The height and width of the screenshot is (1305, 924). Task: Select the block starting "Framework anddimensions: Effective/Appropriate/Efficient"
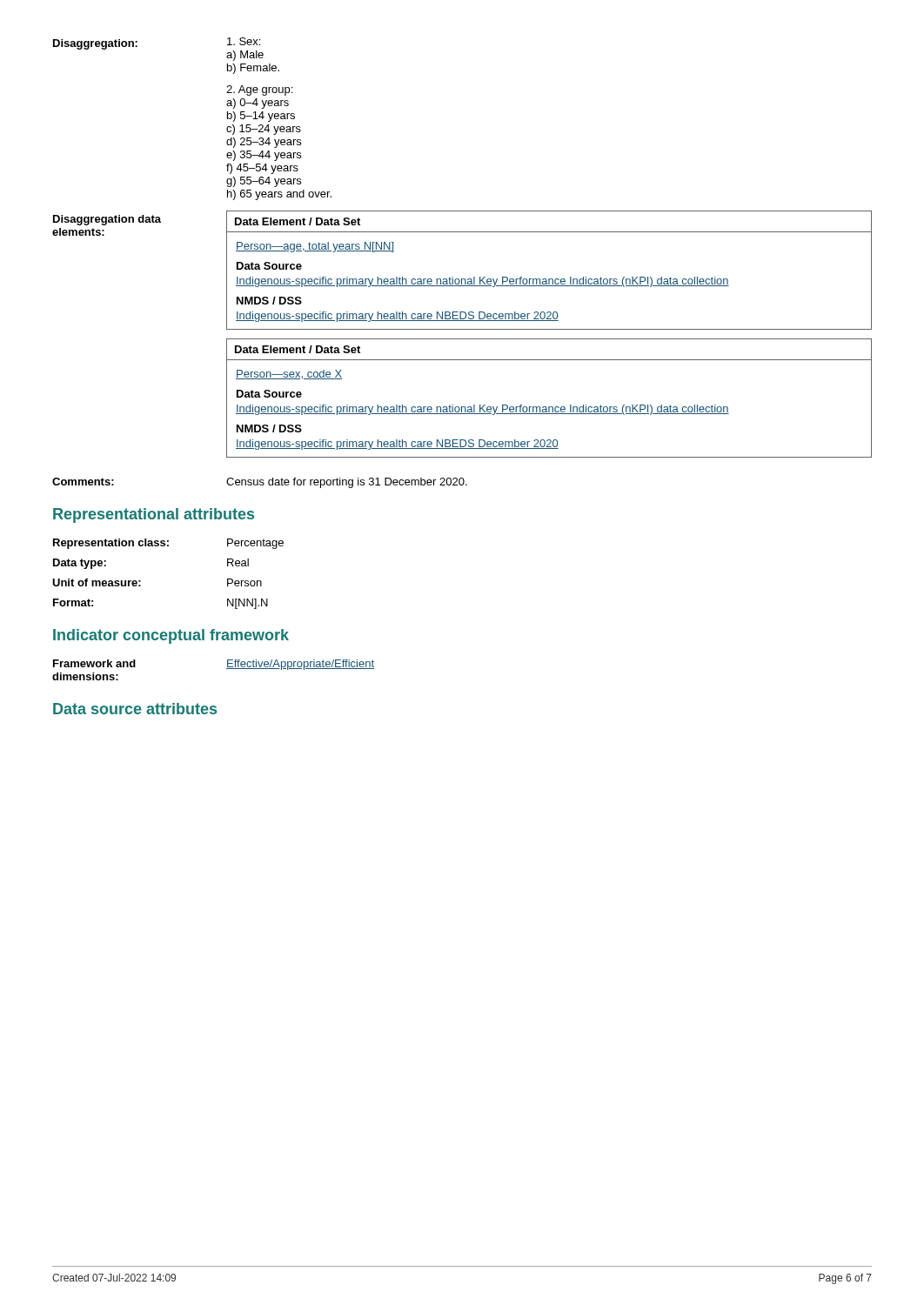click(x=91, y=664)
